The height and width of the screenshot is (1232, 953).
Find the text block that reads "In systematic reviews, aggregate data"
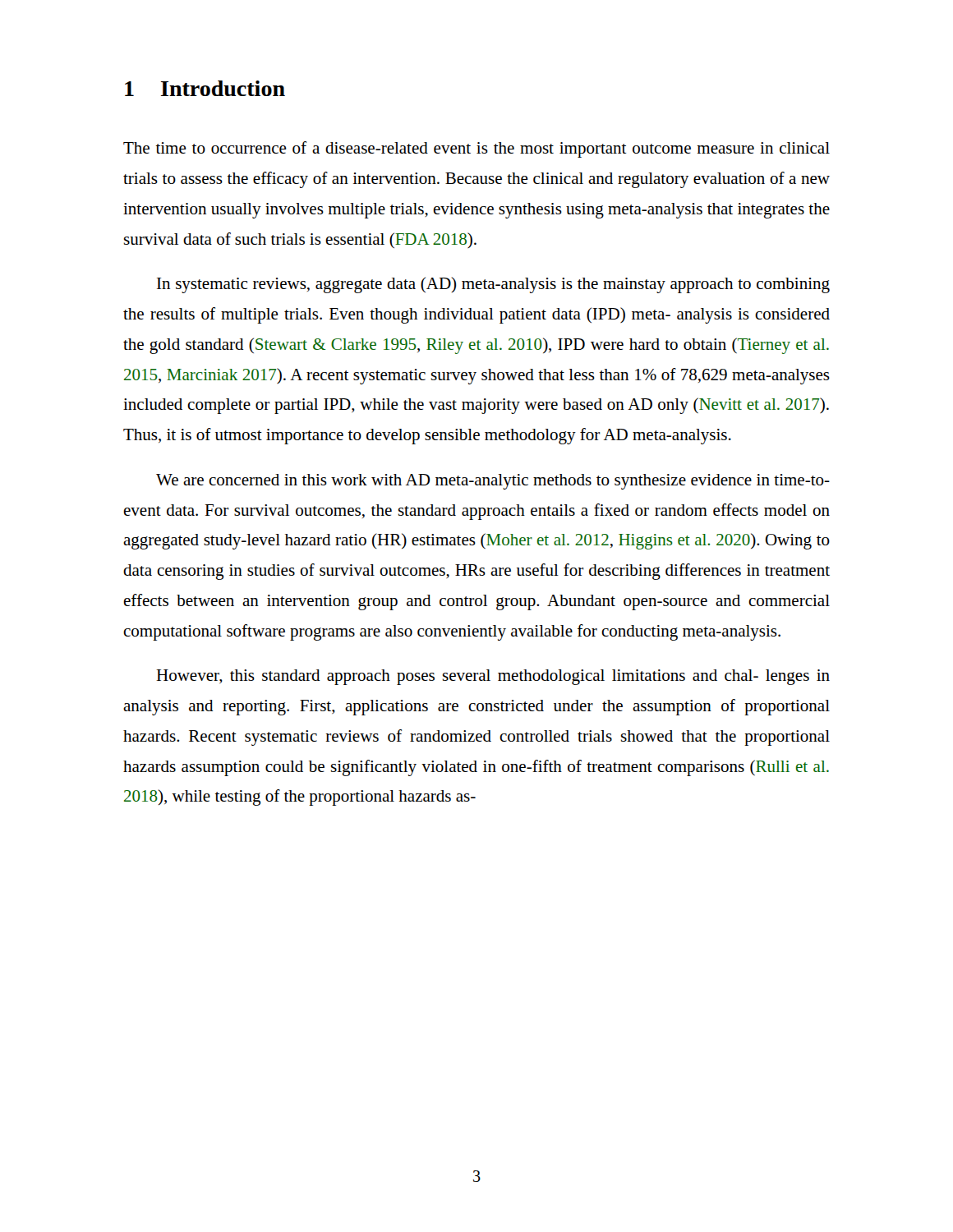tap(476, 359)
